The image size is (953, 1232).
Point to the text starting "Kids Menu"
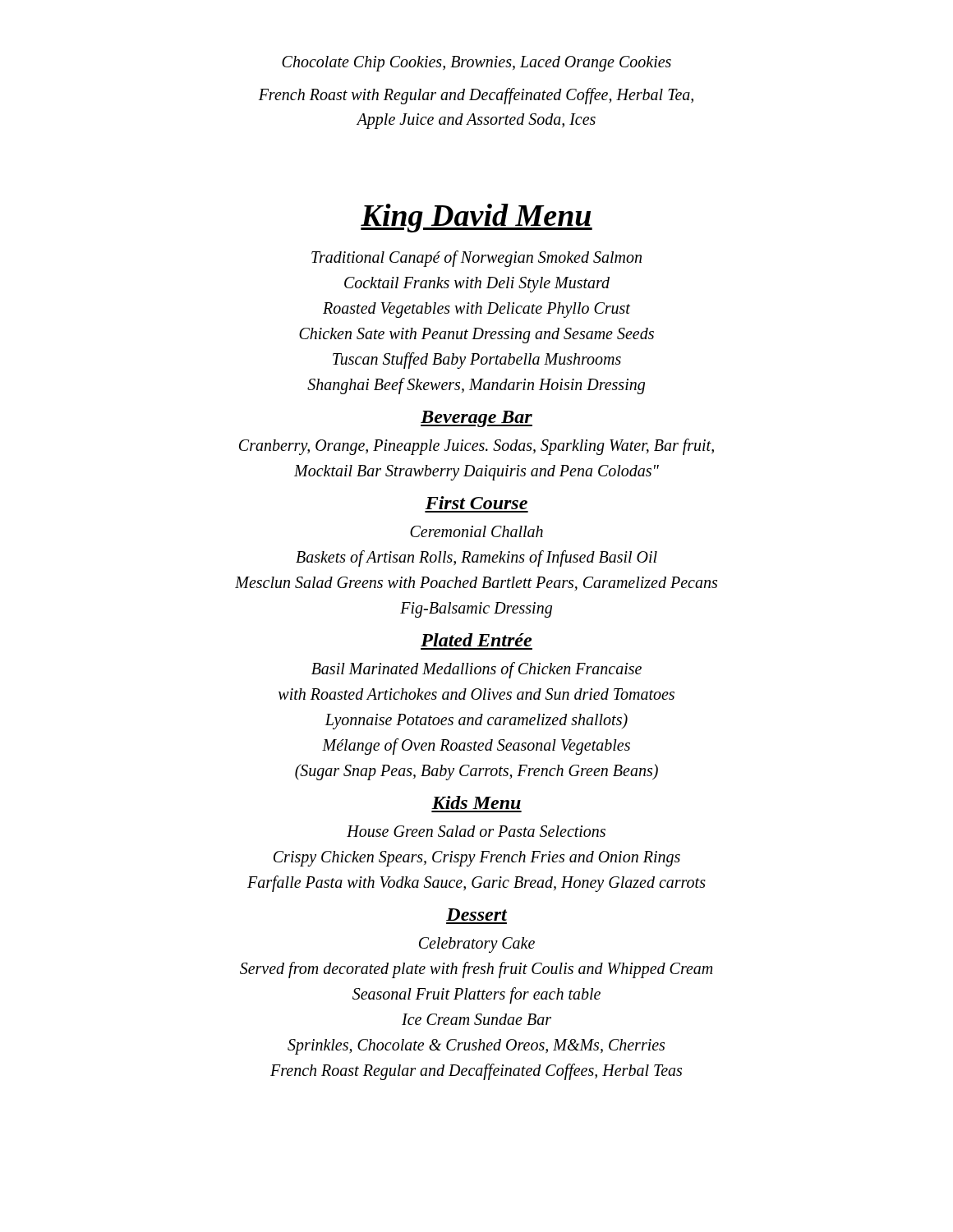coord(476,802)
